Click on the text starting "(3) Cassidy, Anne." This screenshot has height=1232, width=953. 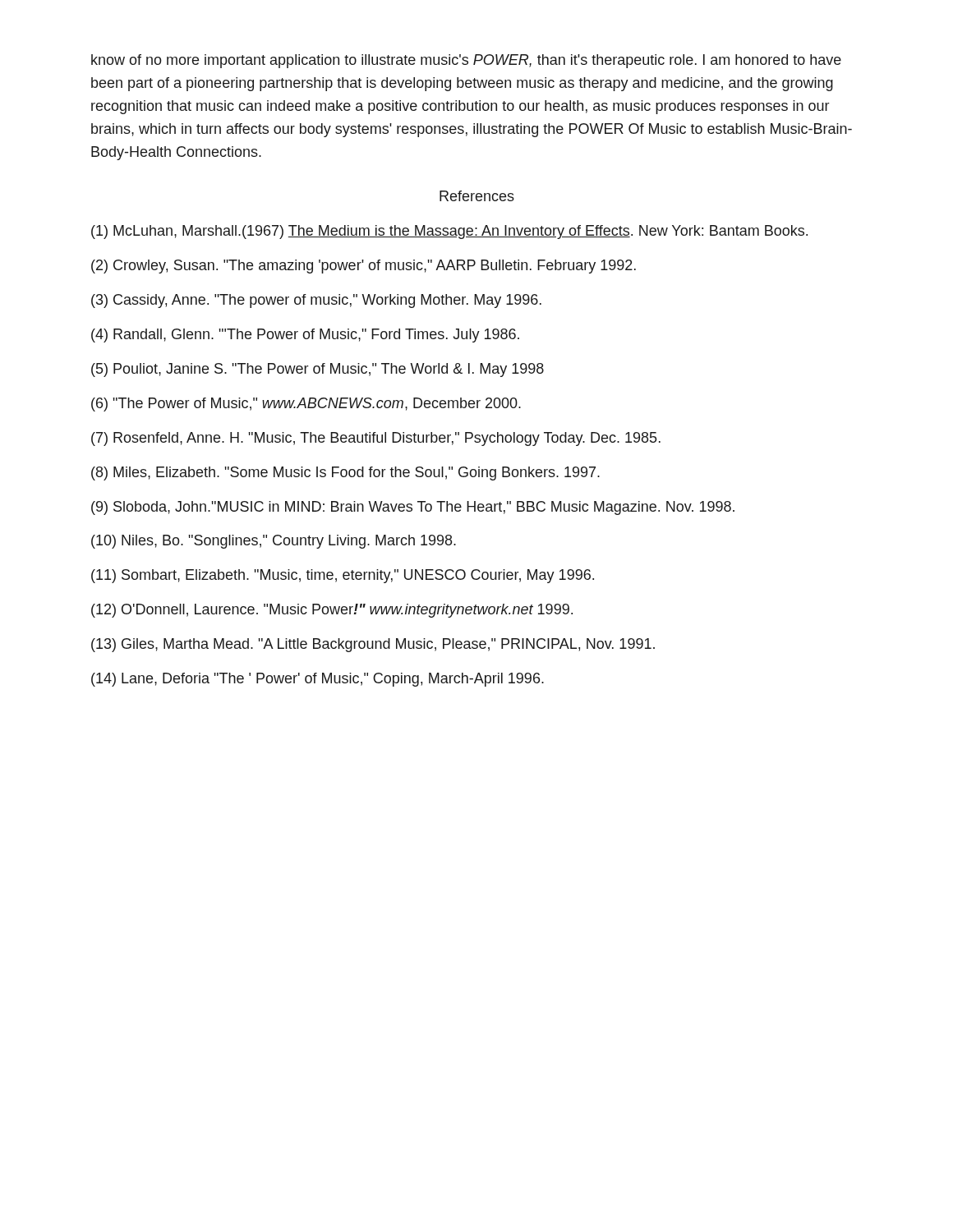(316, 300)
